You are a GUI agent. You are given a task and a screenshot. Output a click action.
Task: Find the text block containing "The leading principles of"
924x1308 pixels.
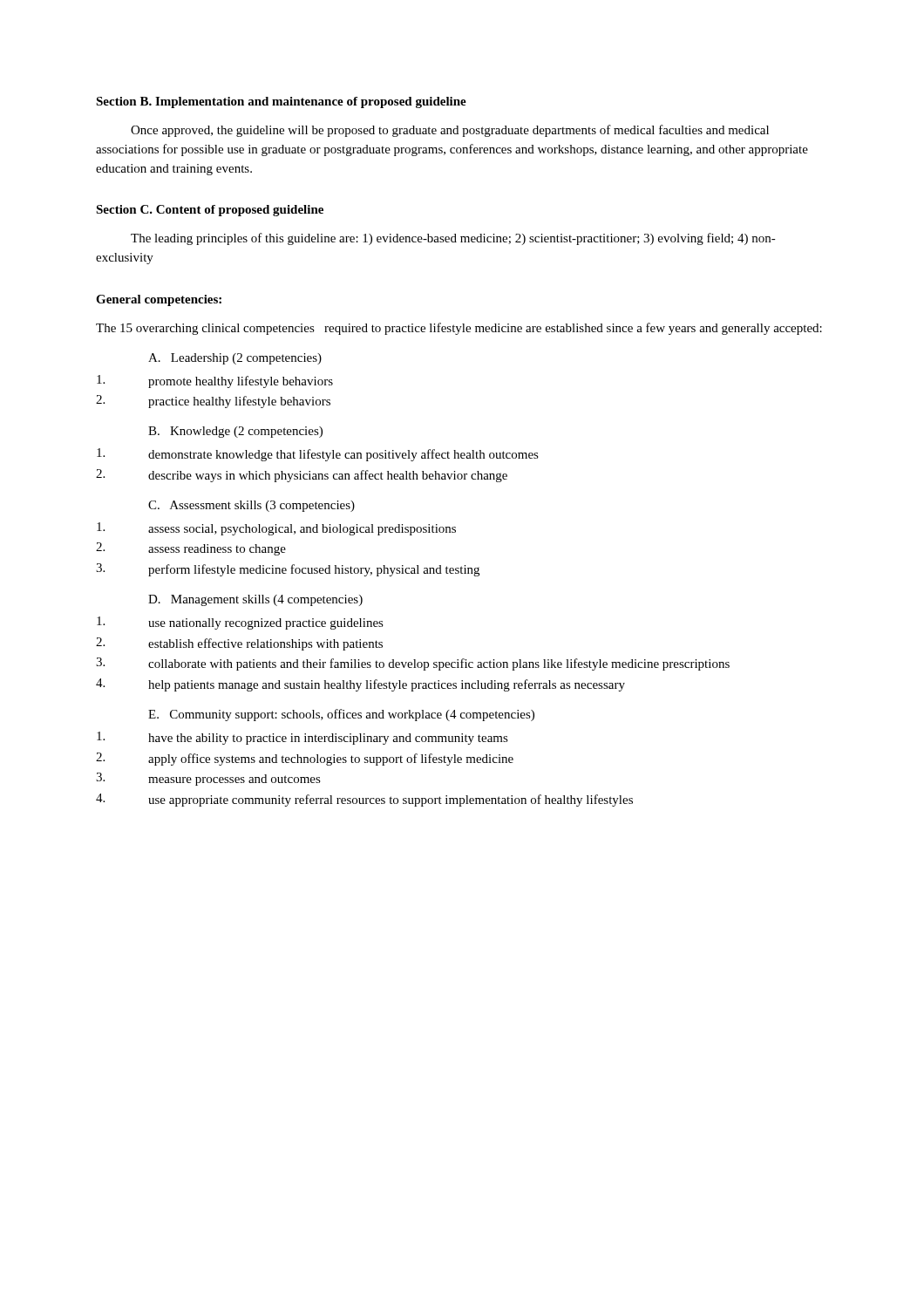coord(436,248)
